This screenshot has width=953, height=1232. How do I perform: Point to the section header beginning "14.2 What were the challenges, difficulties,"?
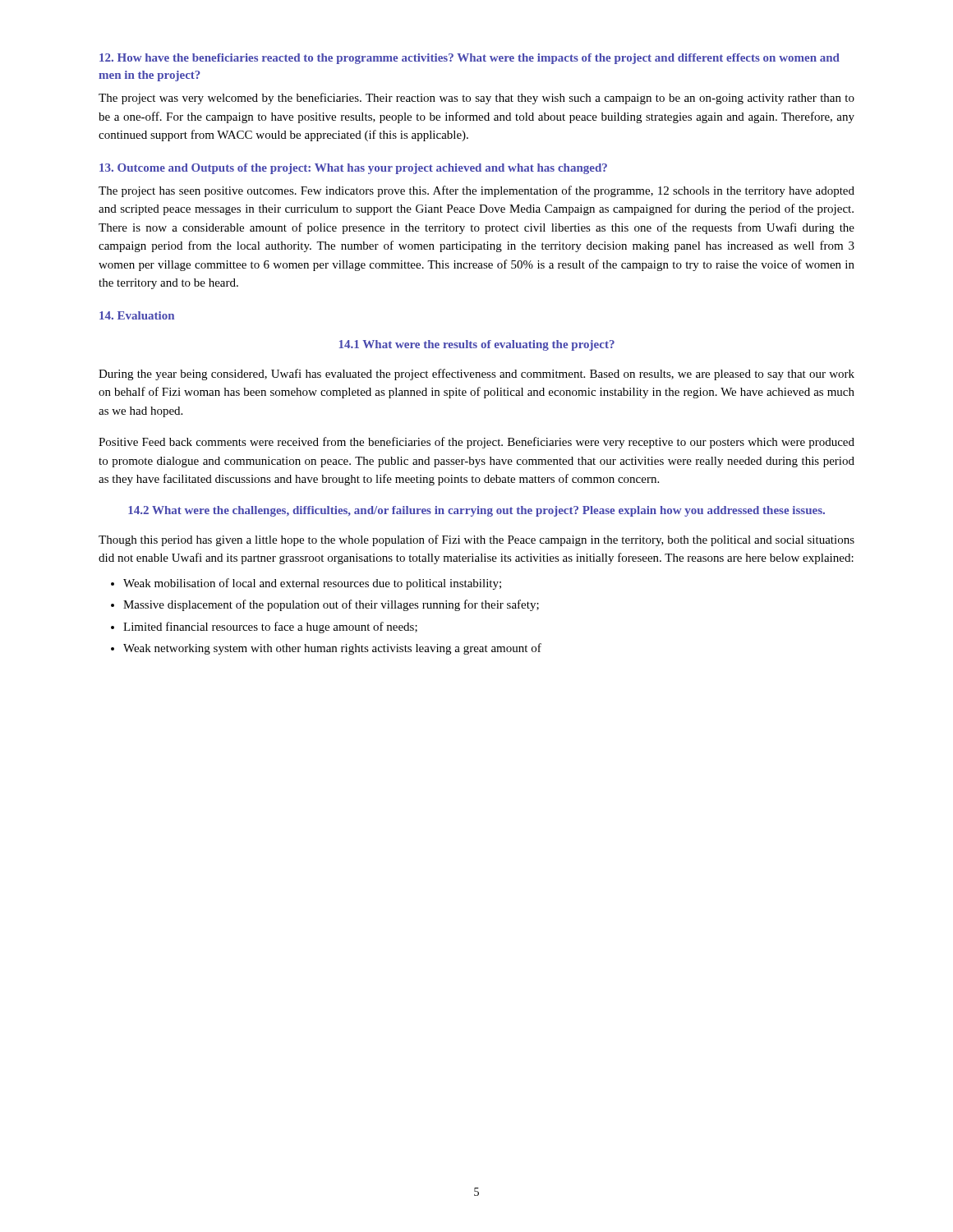476,510
